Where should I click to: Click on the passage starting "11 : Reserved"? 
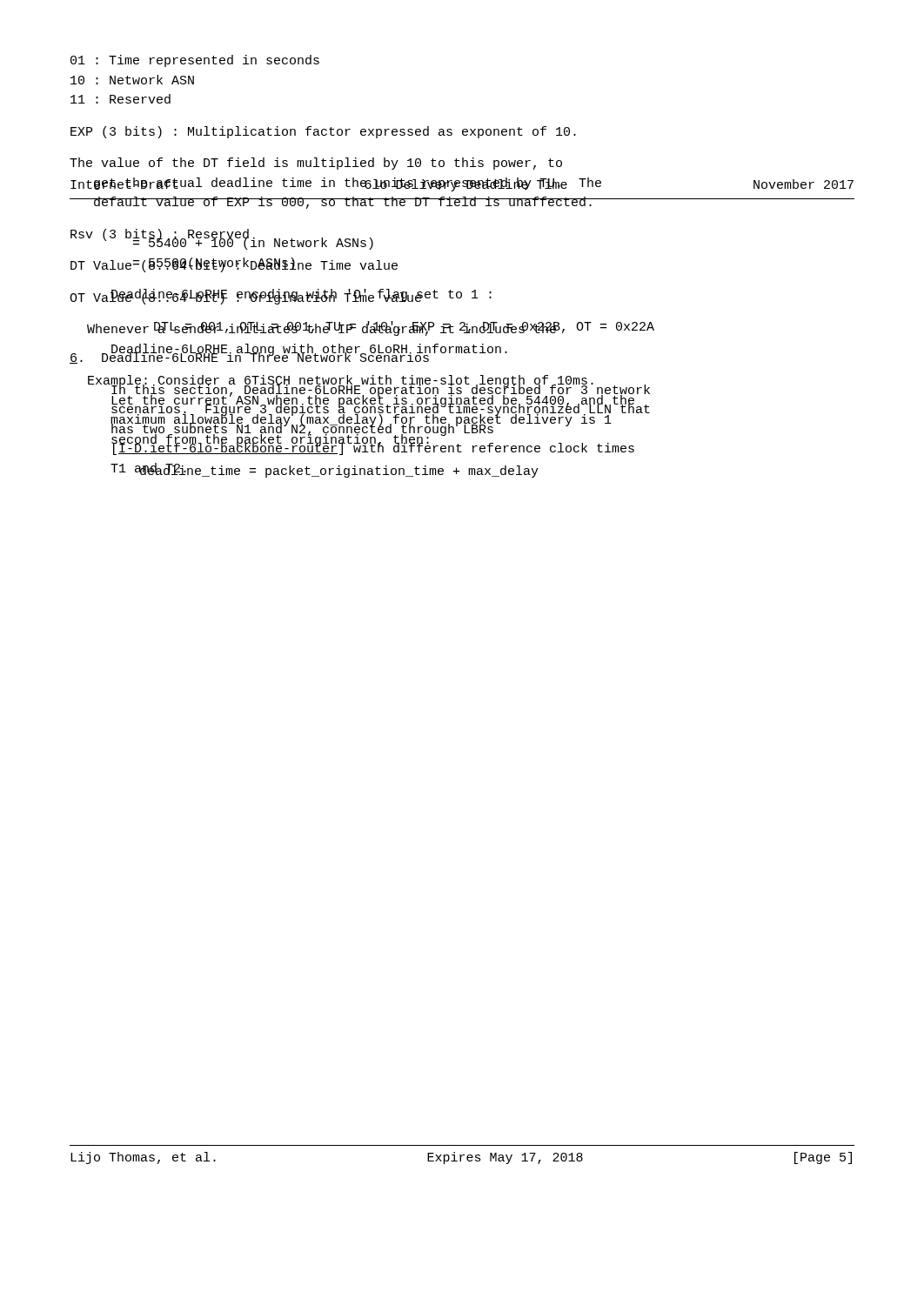coord(120,100)
